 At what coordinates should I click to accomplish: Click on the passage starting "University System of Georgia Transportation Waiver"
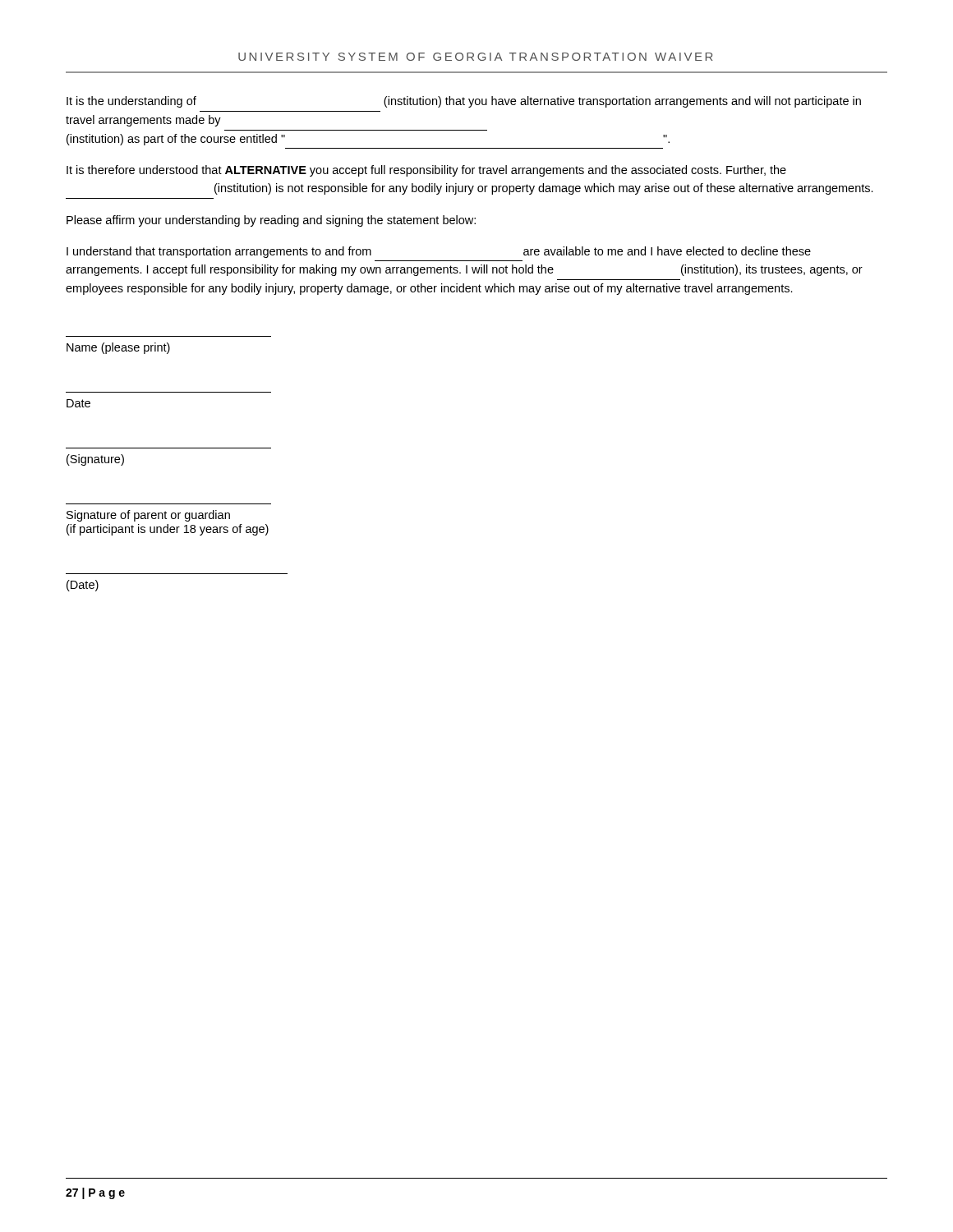pos(476,56)
